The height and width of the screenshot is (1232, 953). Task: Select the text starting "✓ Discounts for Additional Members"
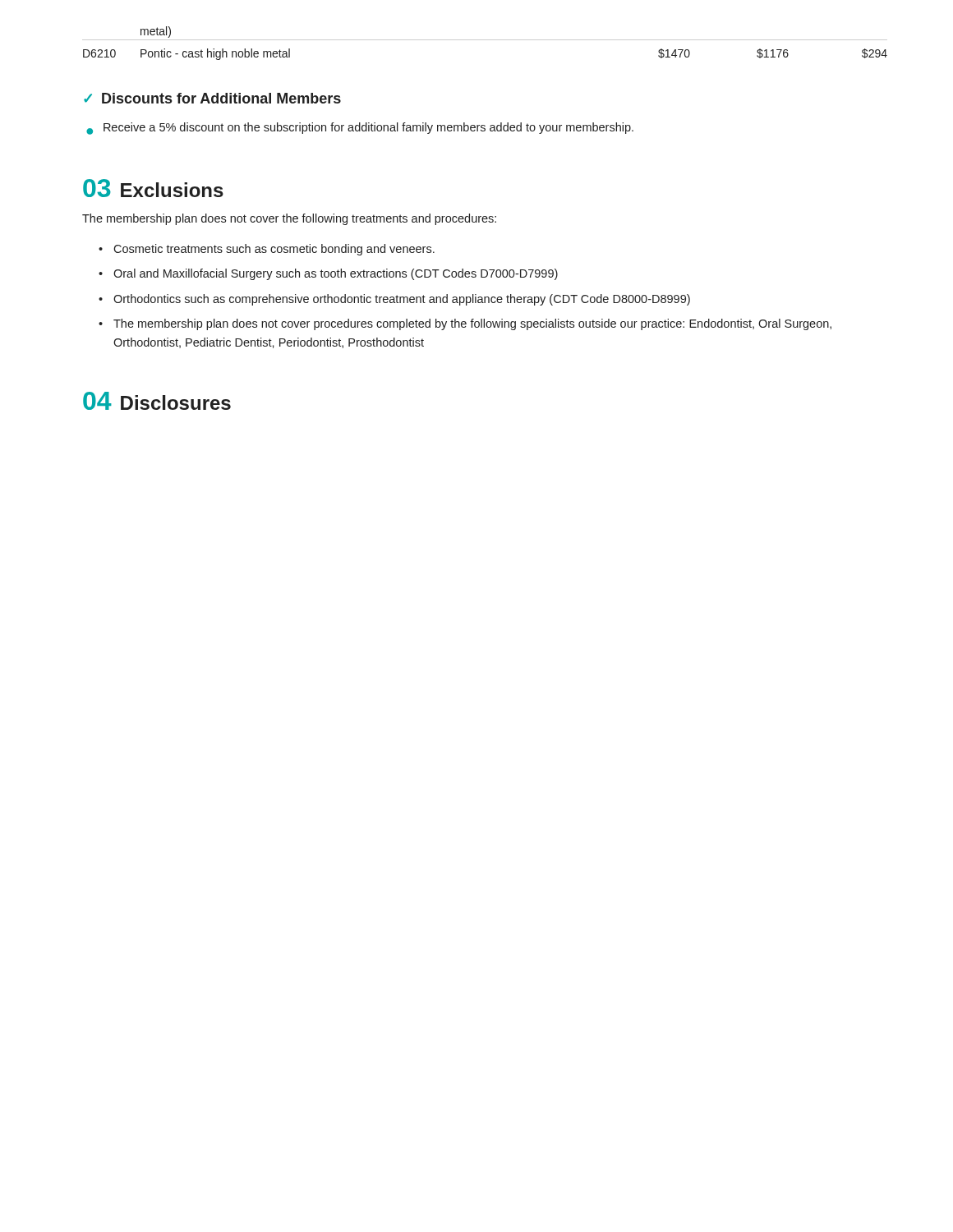212,99
